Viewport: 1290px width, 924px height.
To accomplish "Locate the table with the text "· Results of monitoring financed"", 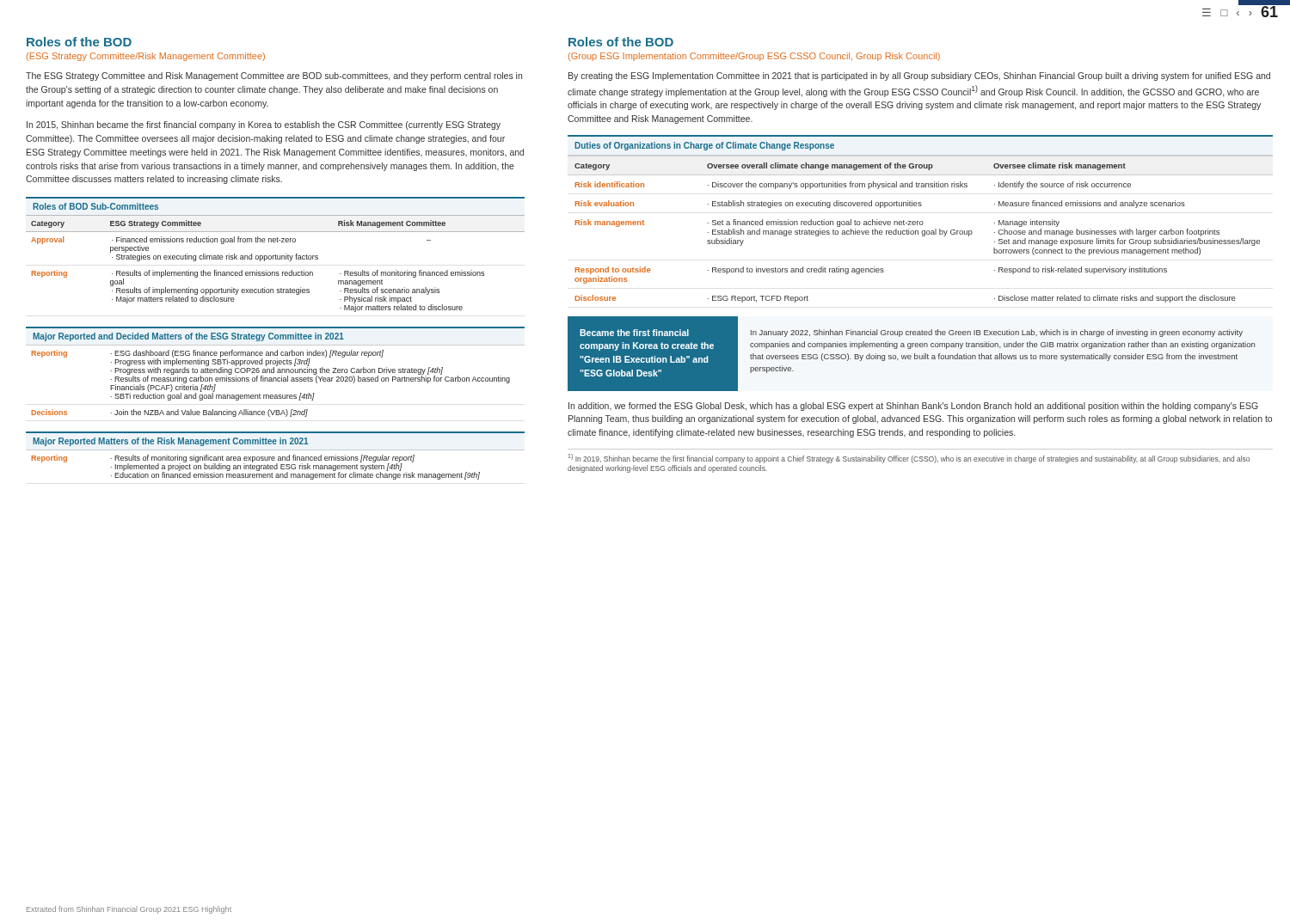I will 275,257.
